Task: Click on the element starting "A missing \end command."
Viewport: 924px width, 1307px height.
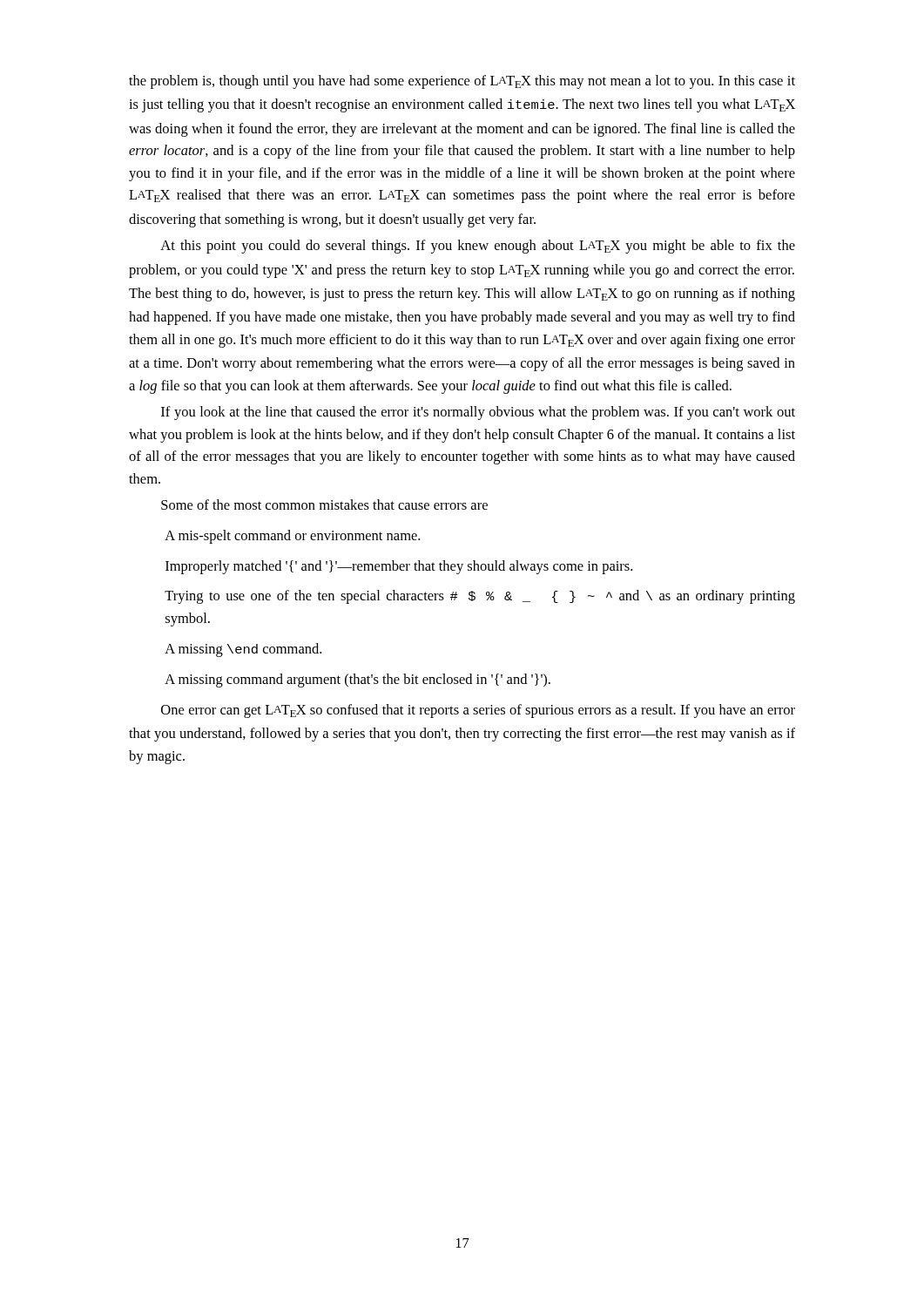Action: coord(243,650)
